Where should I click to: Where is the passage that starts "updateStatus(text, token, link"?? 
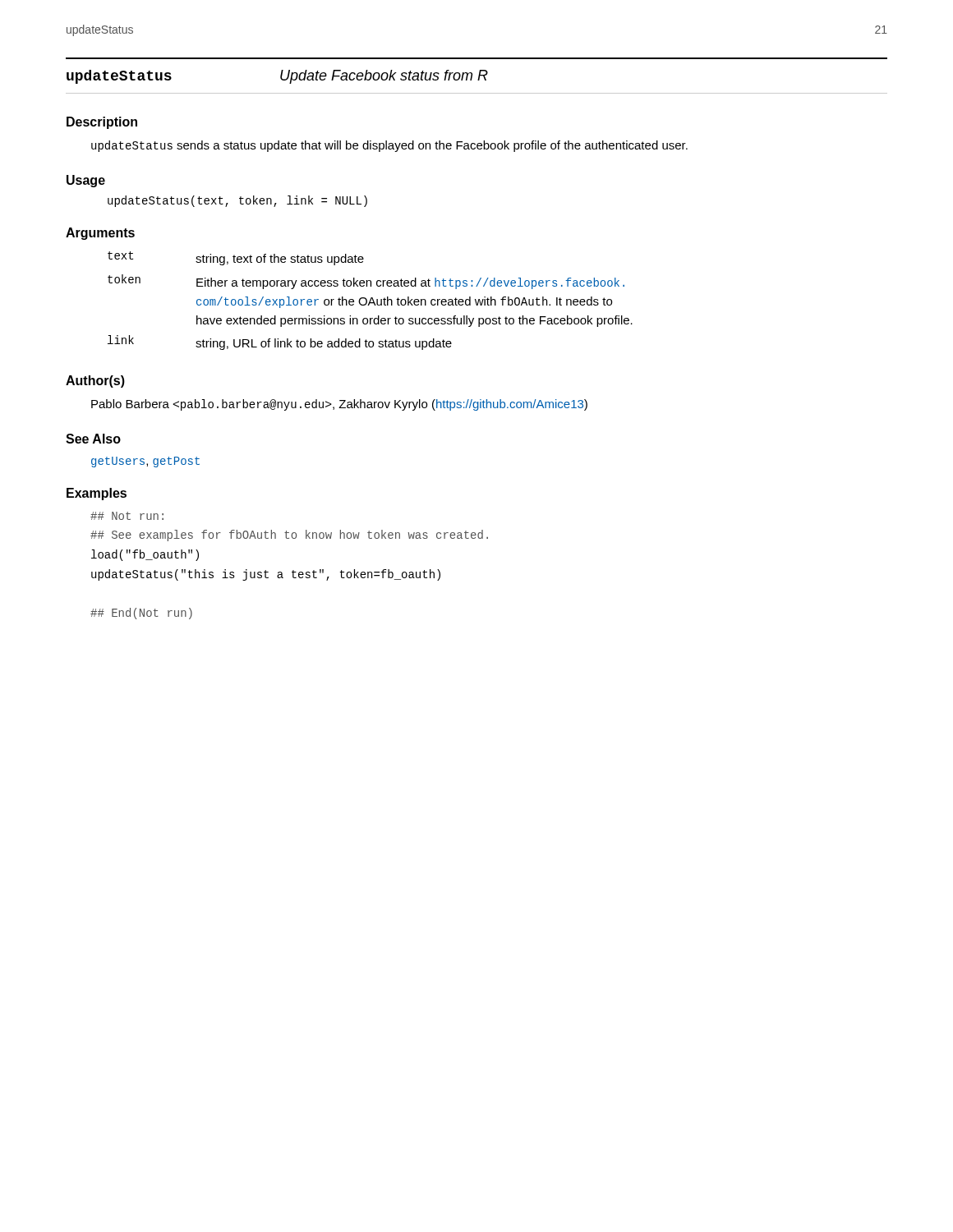point(238,201)
